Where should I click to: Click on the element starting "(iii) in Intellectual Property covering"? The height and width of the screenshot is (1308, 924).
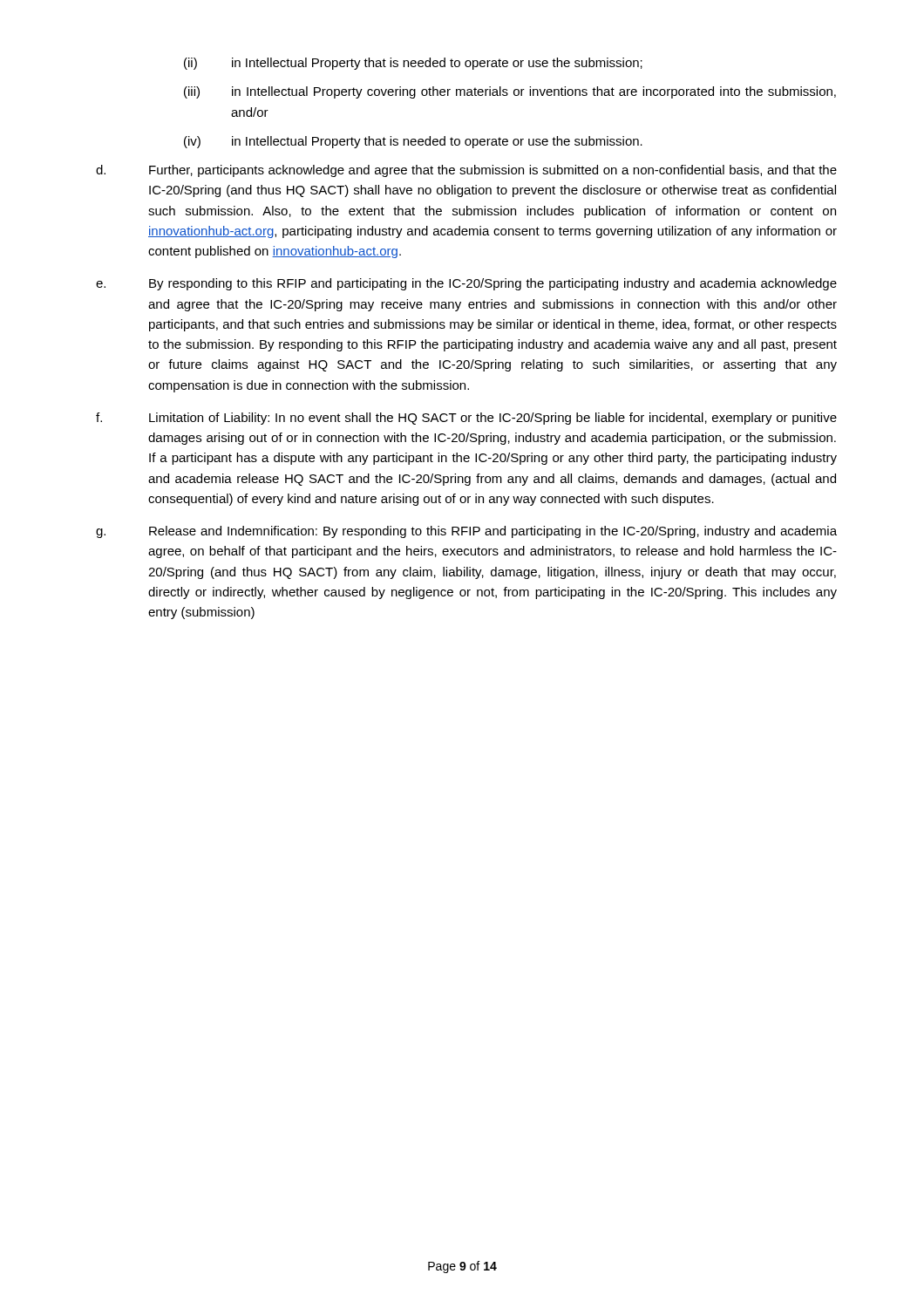point(510,102)
